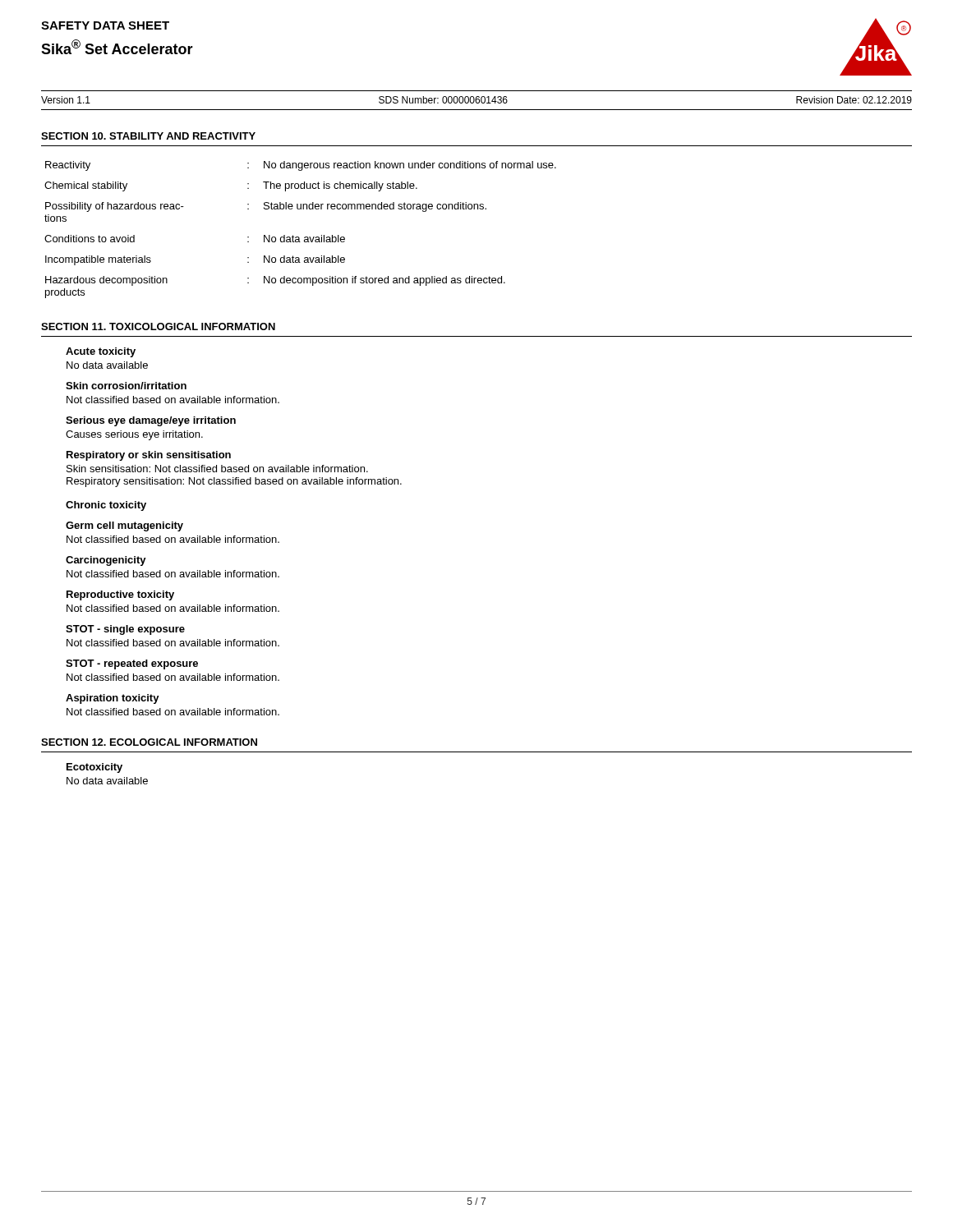Find the element starting "Chronic toxicity"
This screenshot has width=953, height=1232.
click(106, 505)
